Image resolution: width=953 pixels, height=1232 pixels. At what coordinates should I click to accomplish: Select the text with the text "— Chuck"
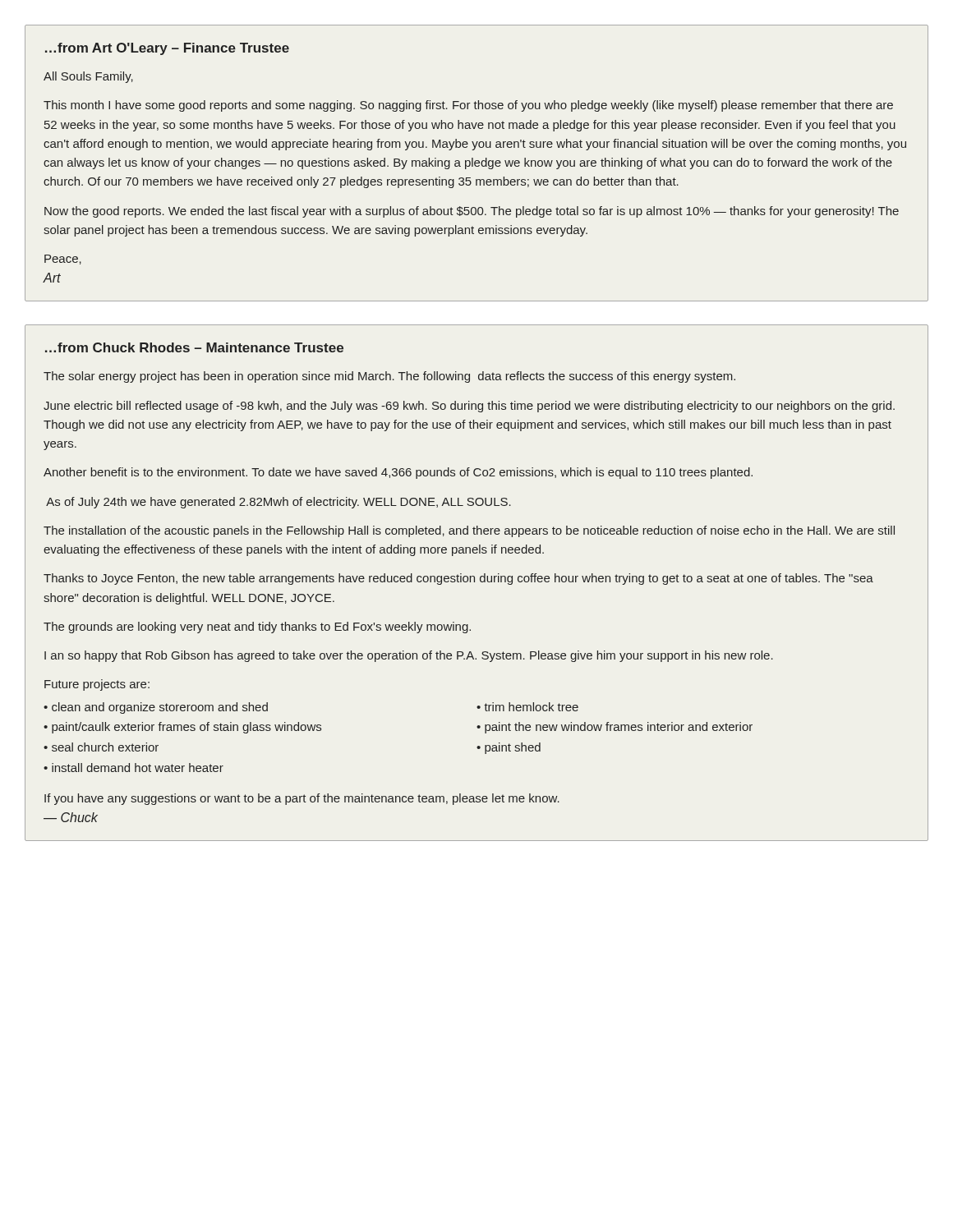71,817
